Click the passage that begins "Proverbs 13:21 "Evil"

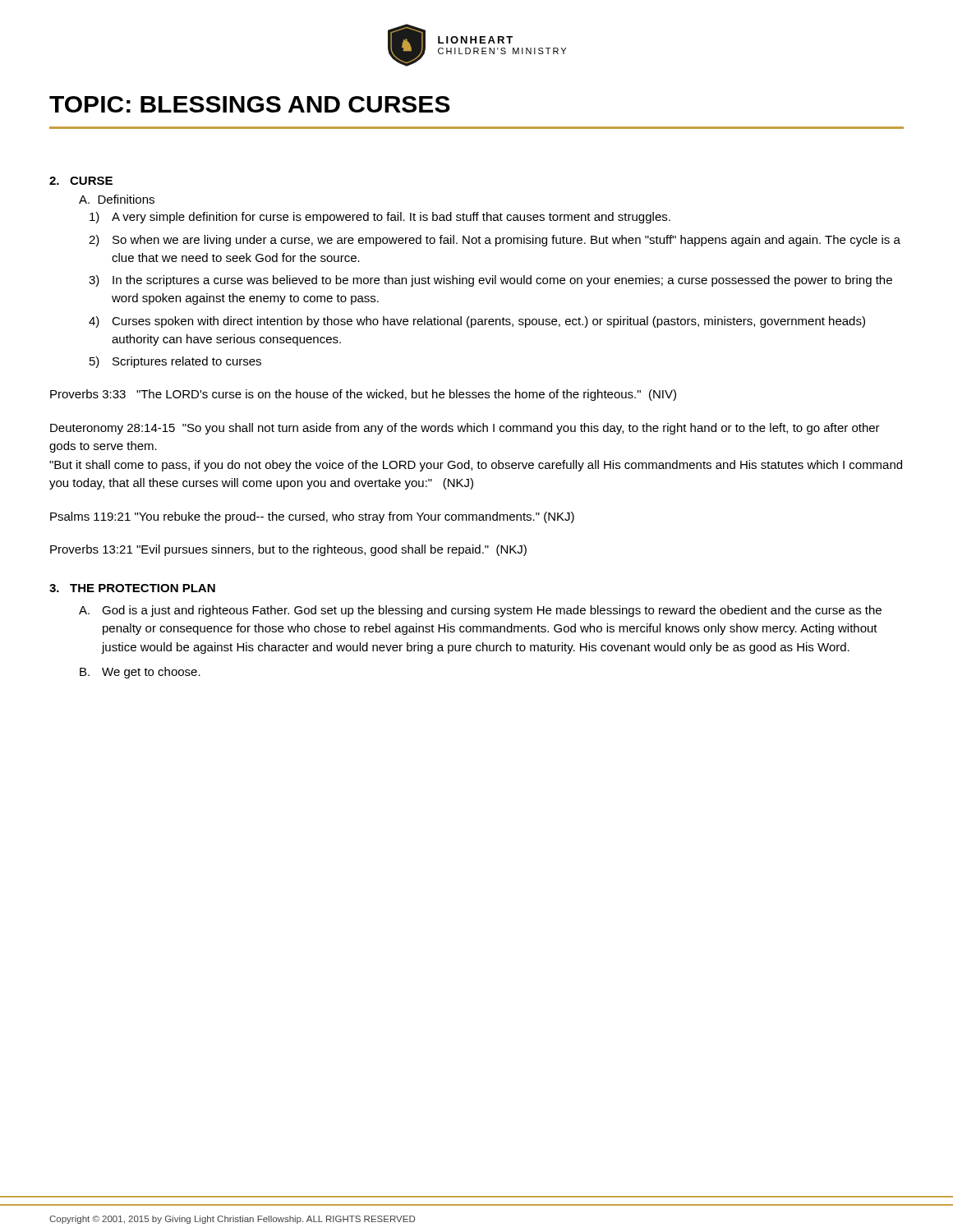(x=288, y=549)
